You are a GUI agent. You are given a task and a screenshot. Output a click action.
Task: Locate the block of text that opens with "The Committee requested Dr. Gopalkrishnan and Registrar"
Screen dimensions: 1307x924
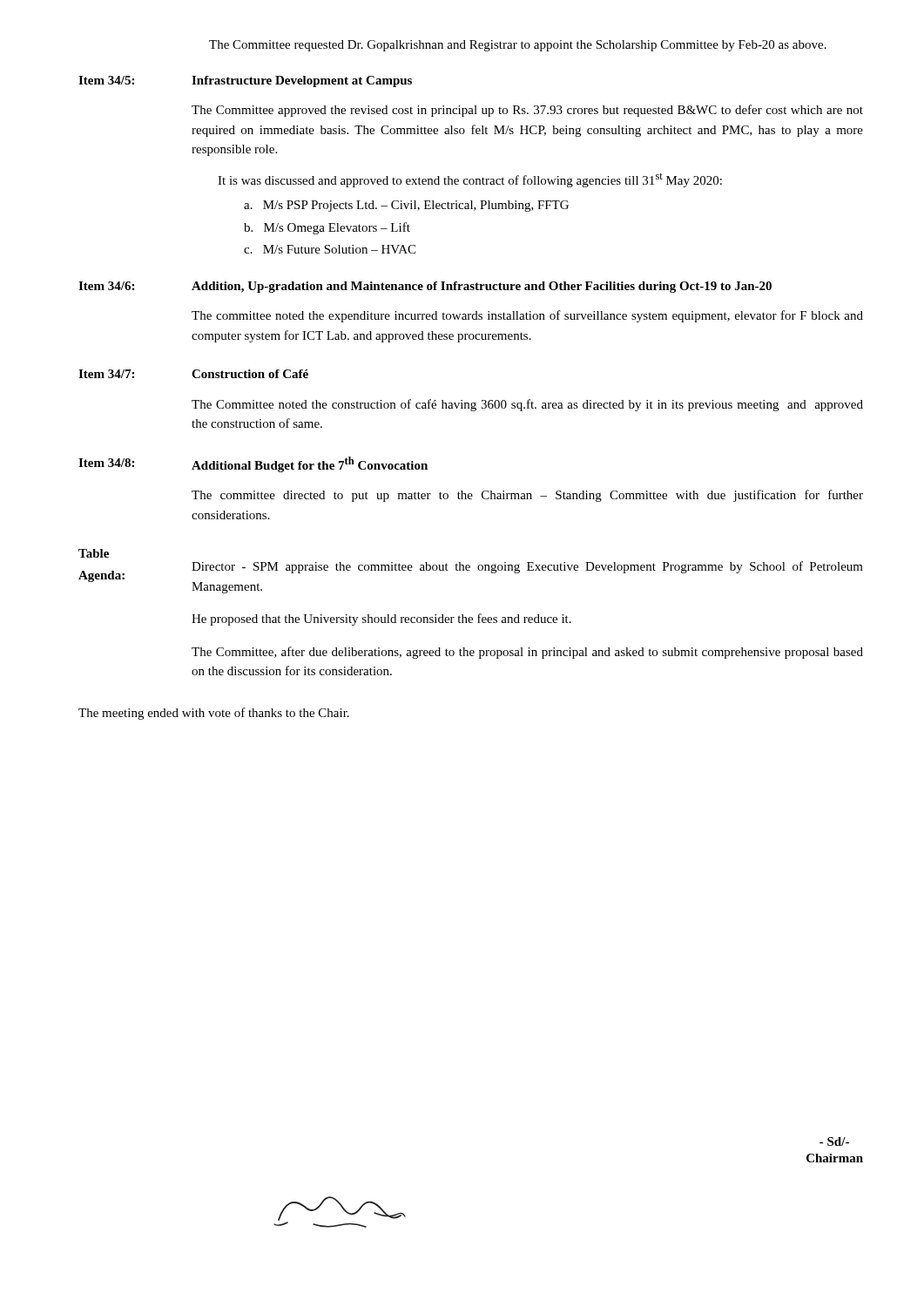click(518, 44)
